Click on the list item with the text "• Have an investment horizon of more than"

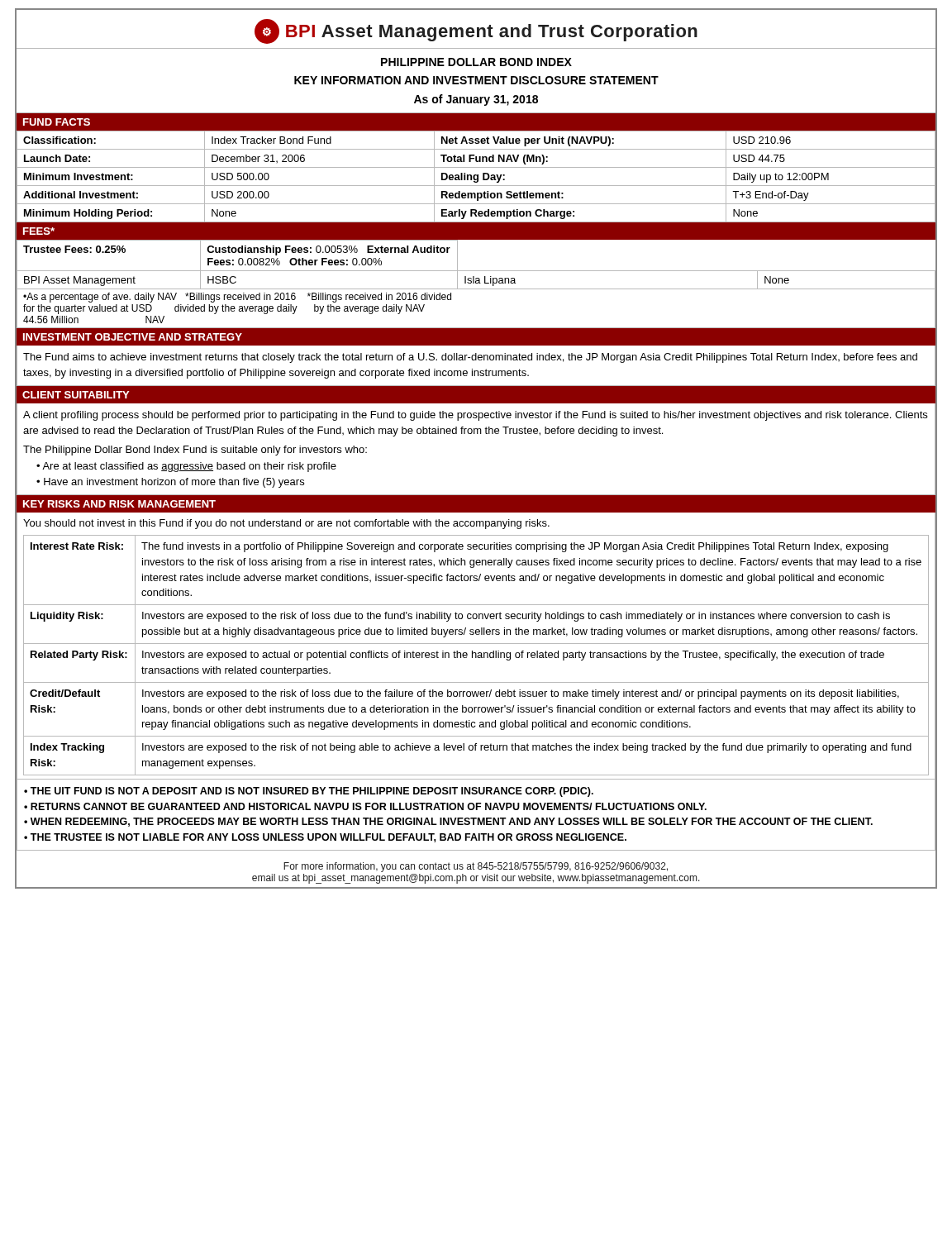tap(171, 482)
